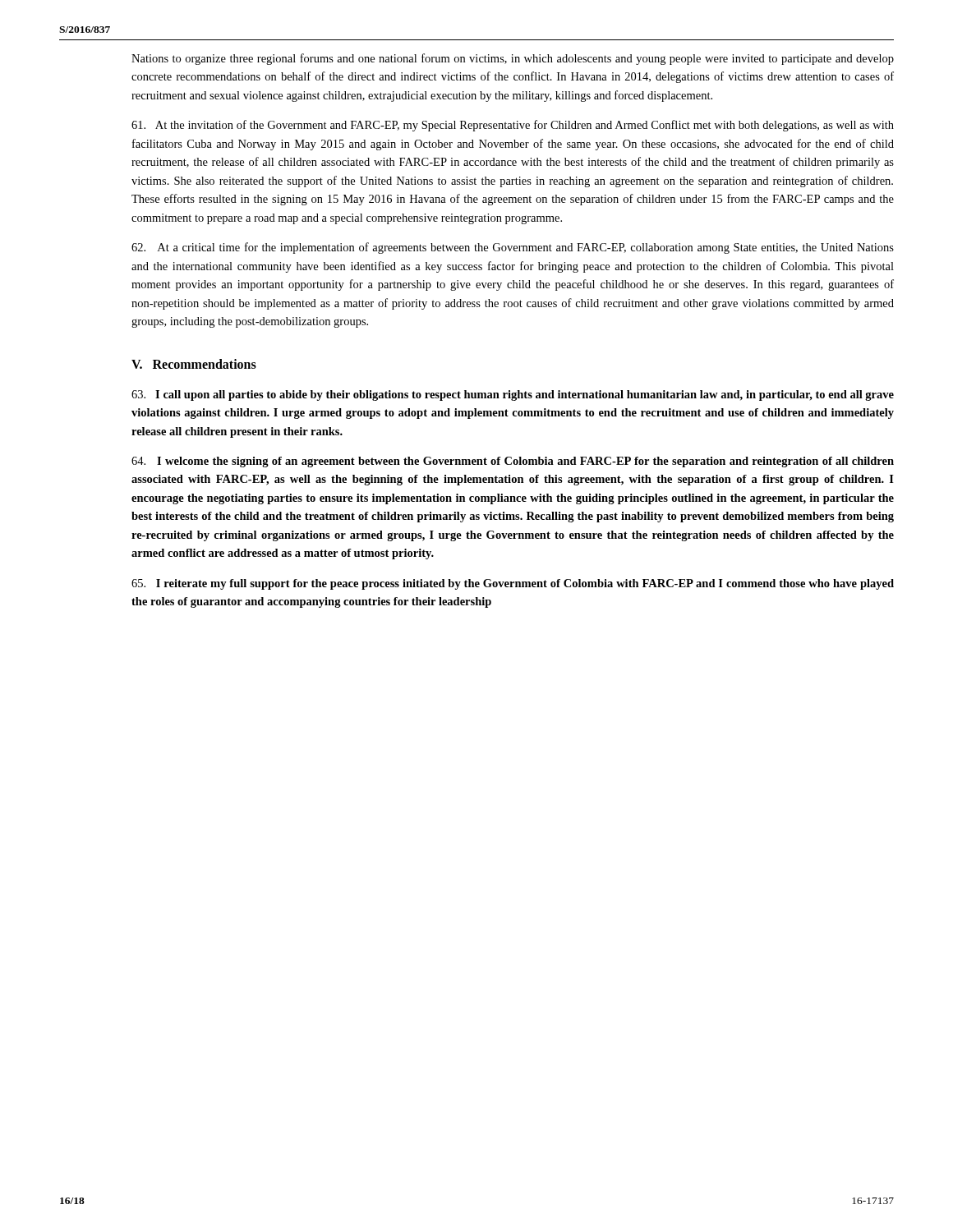Screen dimensions: 1232x953
Task: Select the text block containing "I call upon all parties to abide"
Action: tap(513, 412)
